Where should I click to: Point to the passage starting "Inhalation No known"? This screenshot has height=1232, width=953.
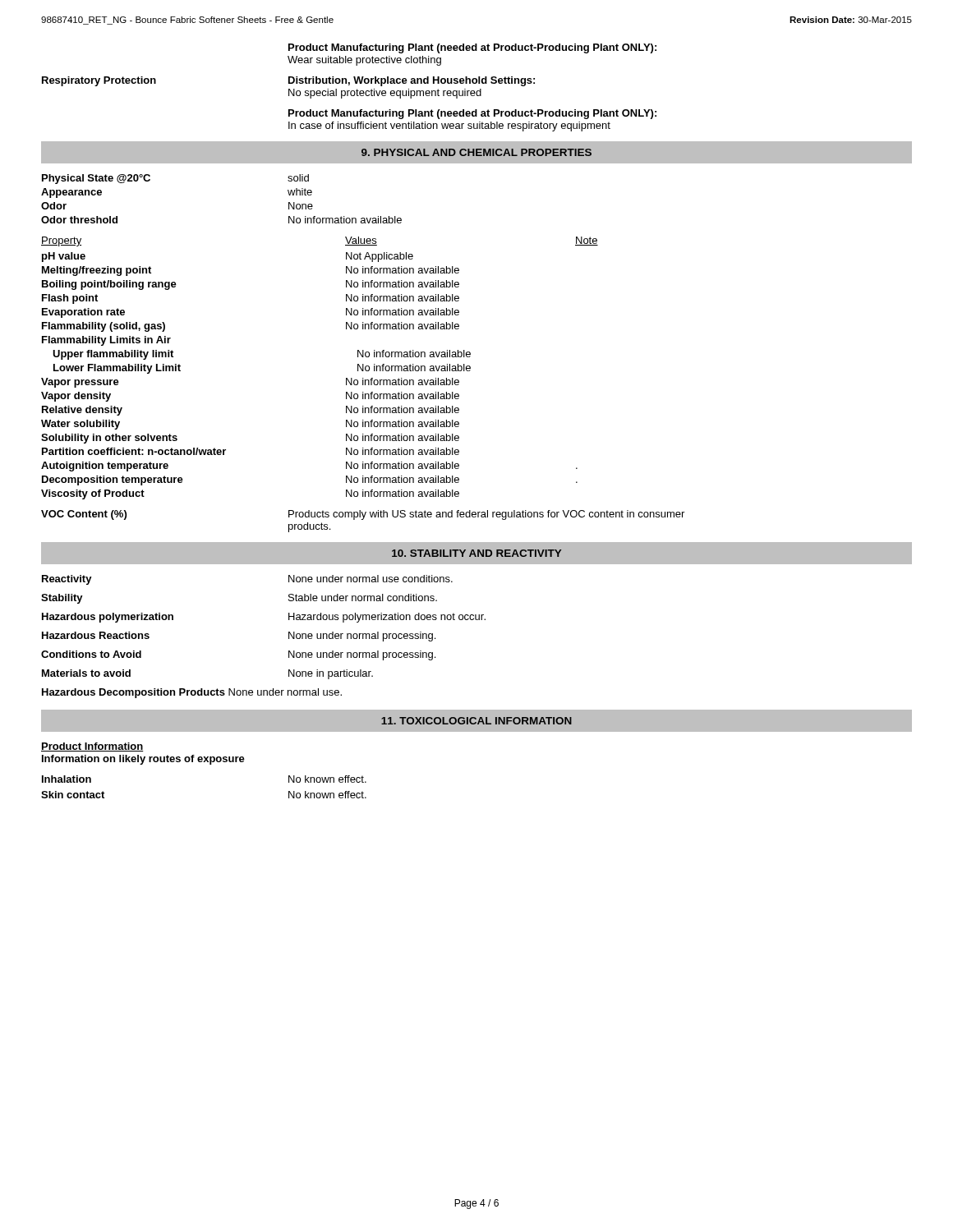click(x=67, y=779)
